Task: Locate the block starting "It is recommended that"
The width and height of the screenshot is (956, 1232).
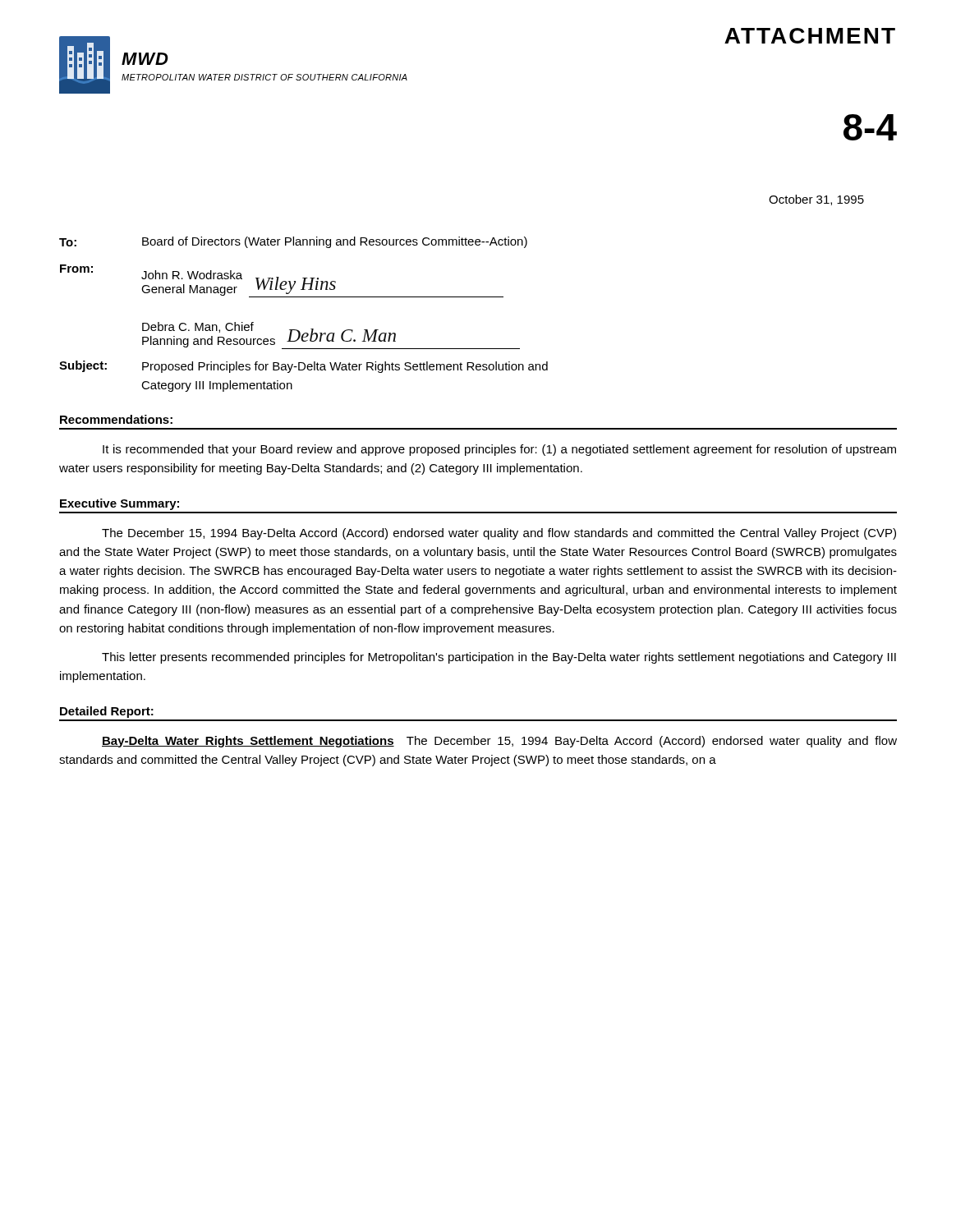Action: (x=478, y=459)
